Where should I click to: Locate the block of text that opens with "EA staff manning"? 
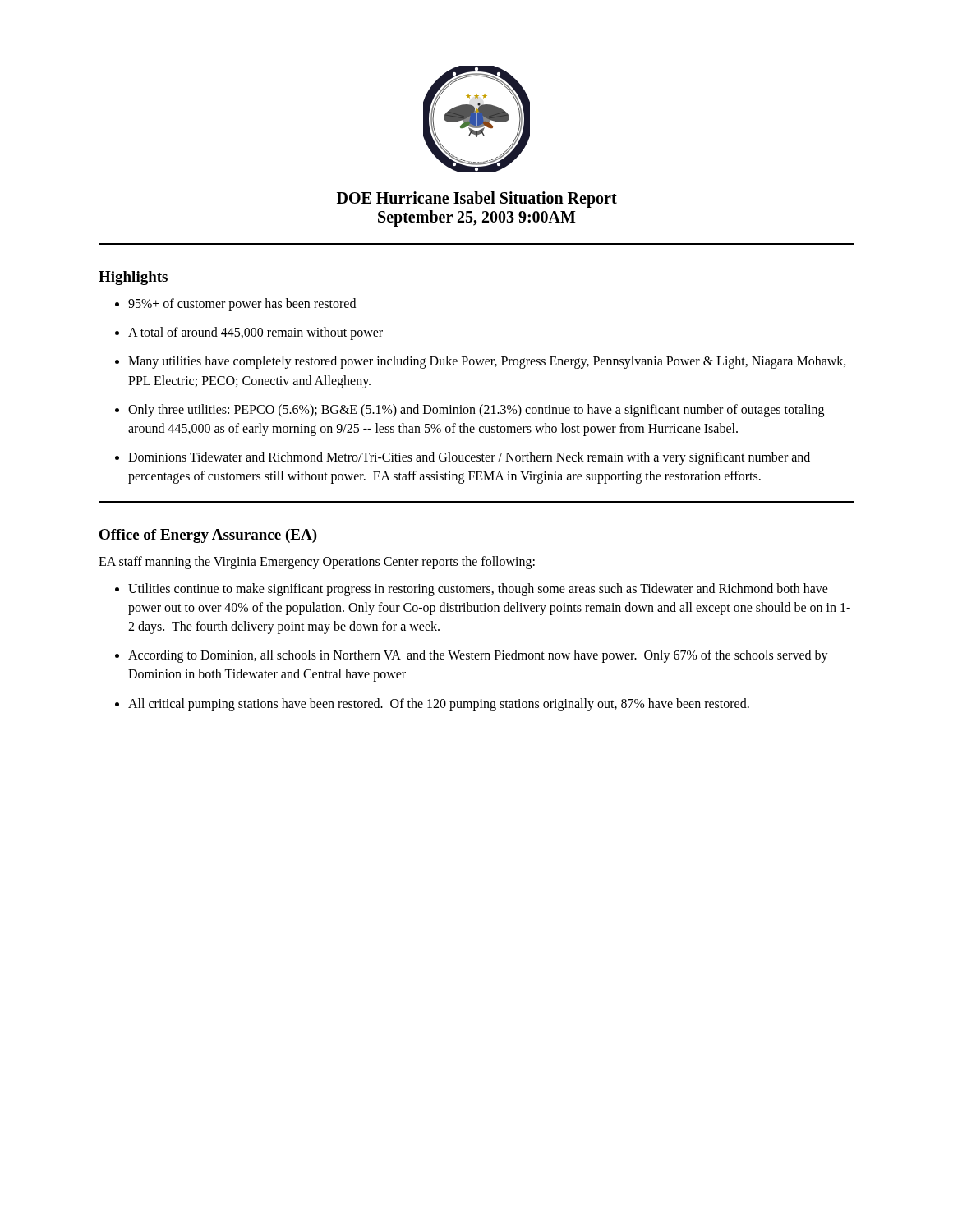coord(317,561)
